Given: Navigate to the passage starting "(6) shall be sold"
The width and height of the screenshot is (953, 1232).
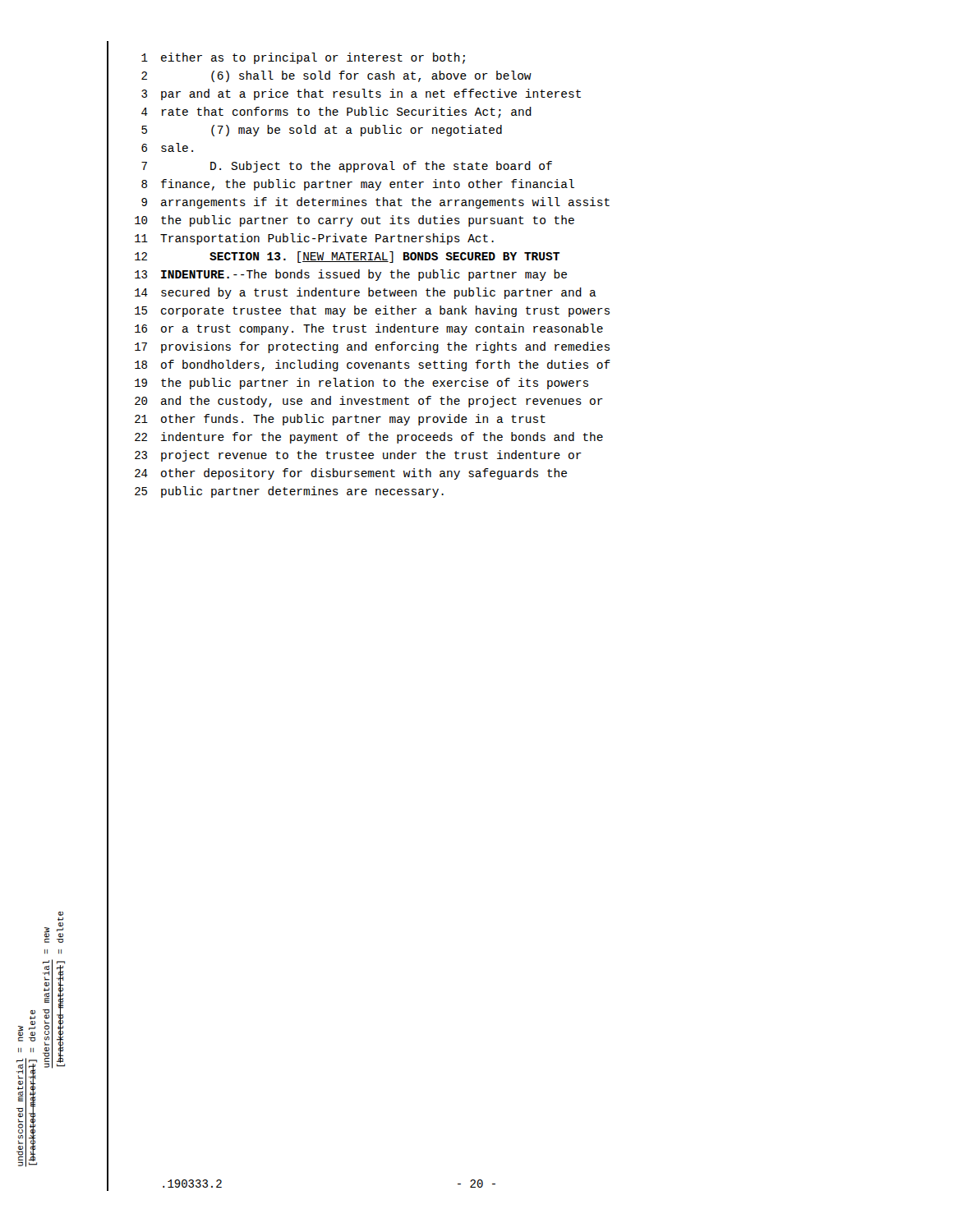Looking at the screenshot, I should [x=370, y=76].
